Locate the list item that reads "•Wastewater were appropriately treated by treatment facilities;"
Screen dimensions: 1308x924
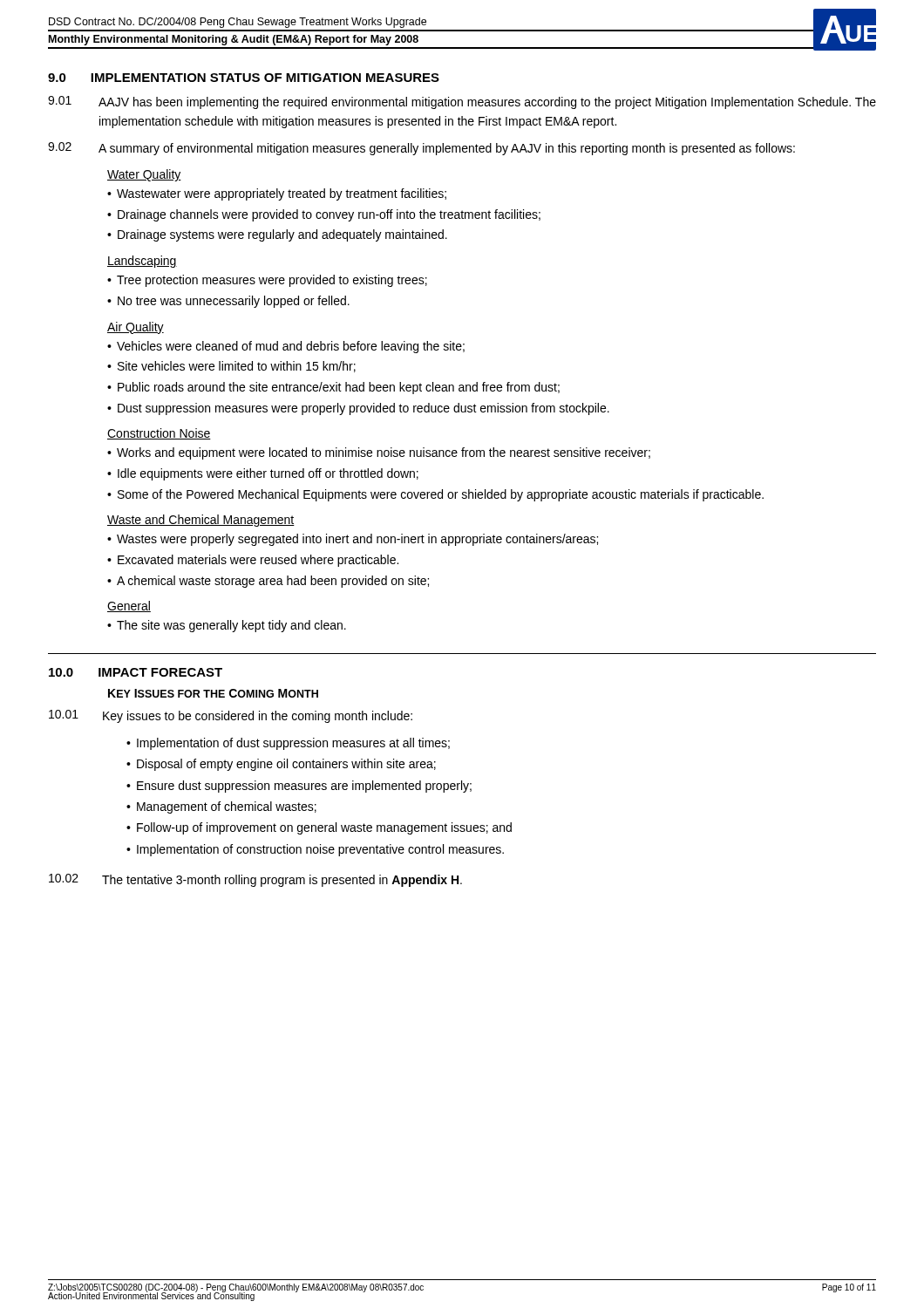point(277,194)
